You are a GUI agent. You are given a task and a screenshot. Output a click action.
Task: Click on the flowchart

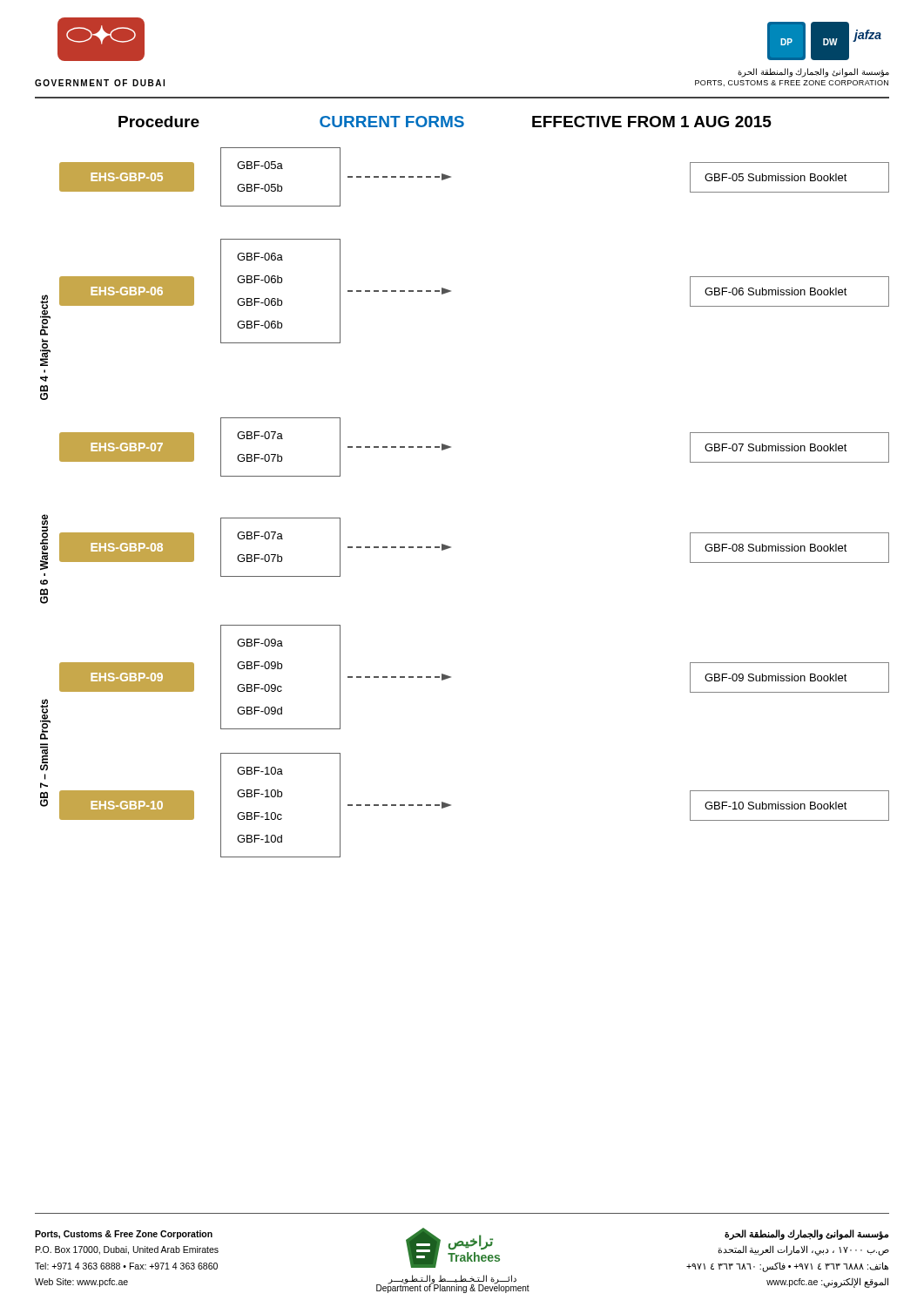[x=462, y=518]
